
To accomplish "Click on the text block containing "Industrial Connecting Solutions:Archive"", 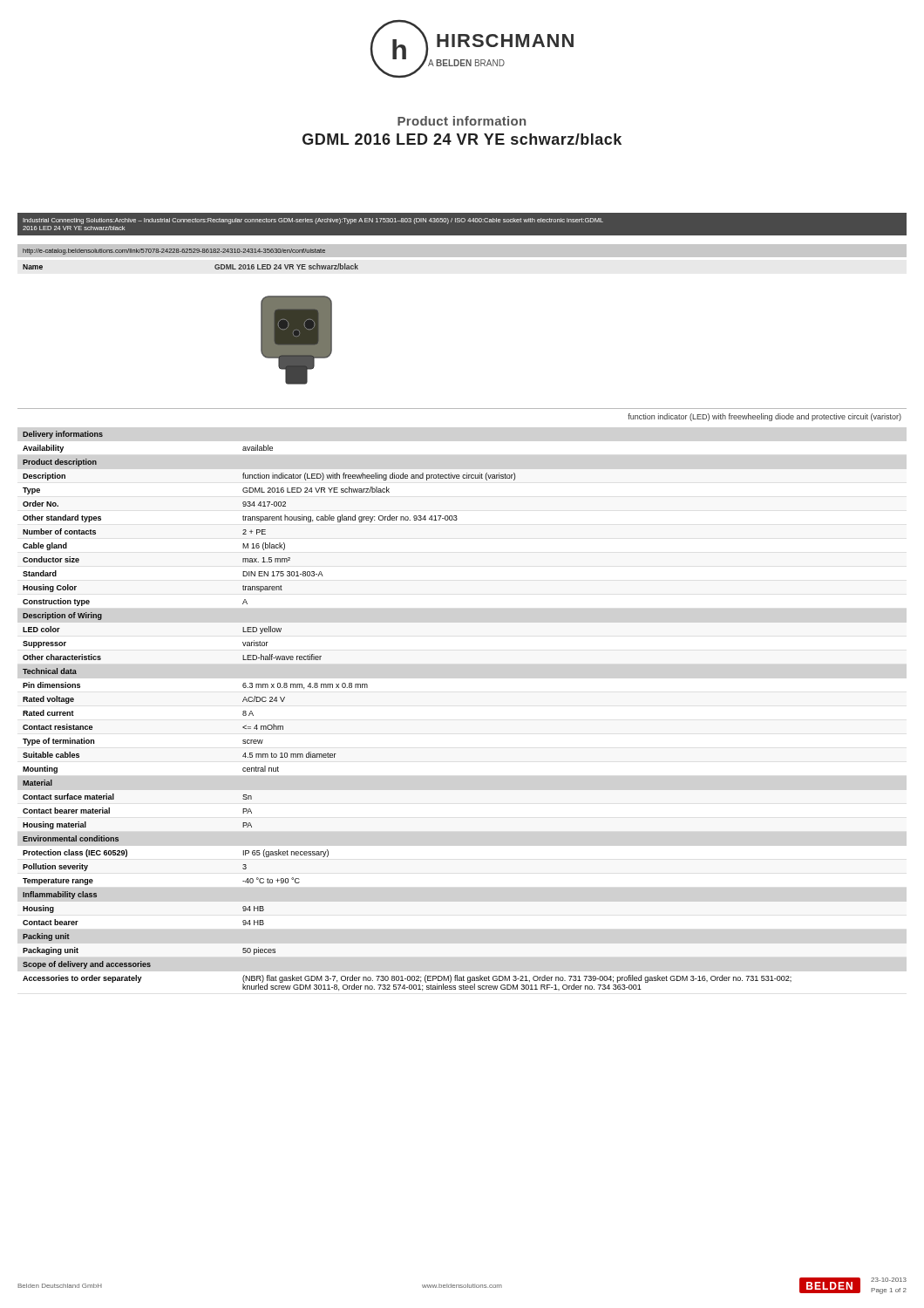I will pyautogui.click(x=462, y=224).
